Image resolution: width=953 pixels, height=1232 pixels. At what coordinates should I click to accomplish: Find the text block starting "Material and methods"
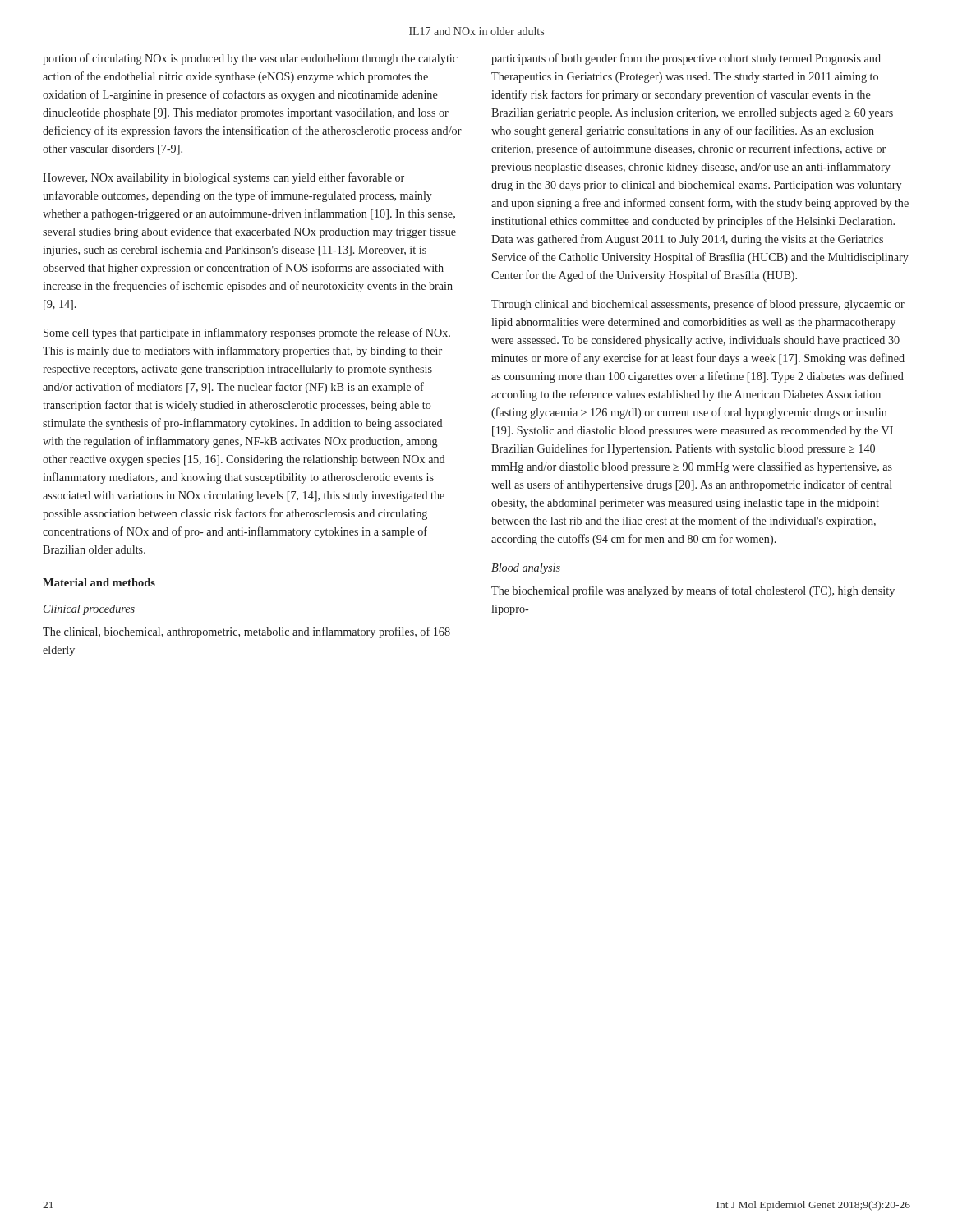[99, 582]
